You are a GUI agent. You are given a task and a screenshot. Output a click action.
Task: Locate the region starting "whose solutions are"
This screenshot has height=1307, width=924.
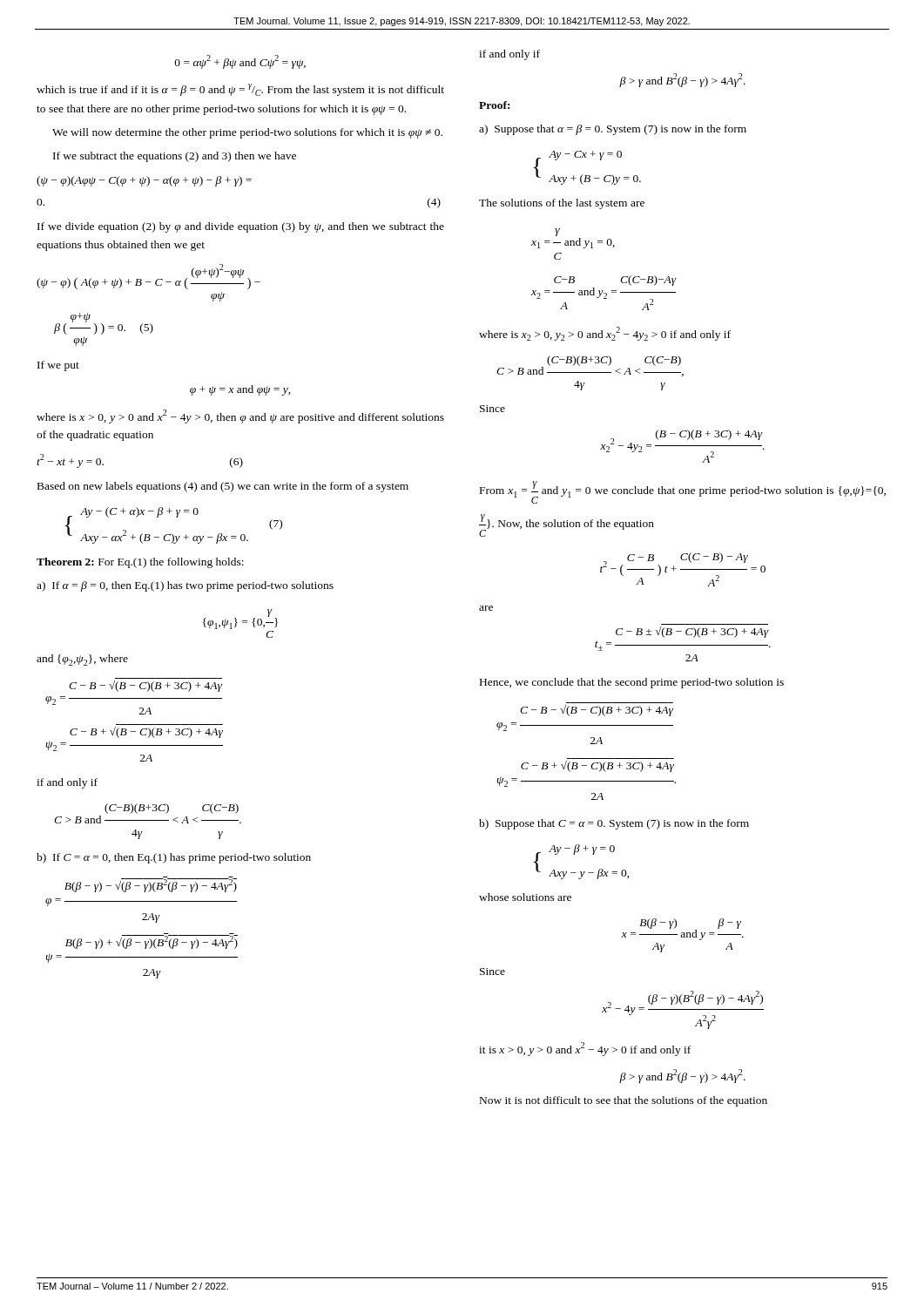[525, 897]
